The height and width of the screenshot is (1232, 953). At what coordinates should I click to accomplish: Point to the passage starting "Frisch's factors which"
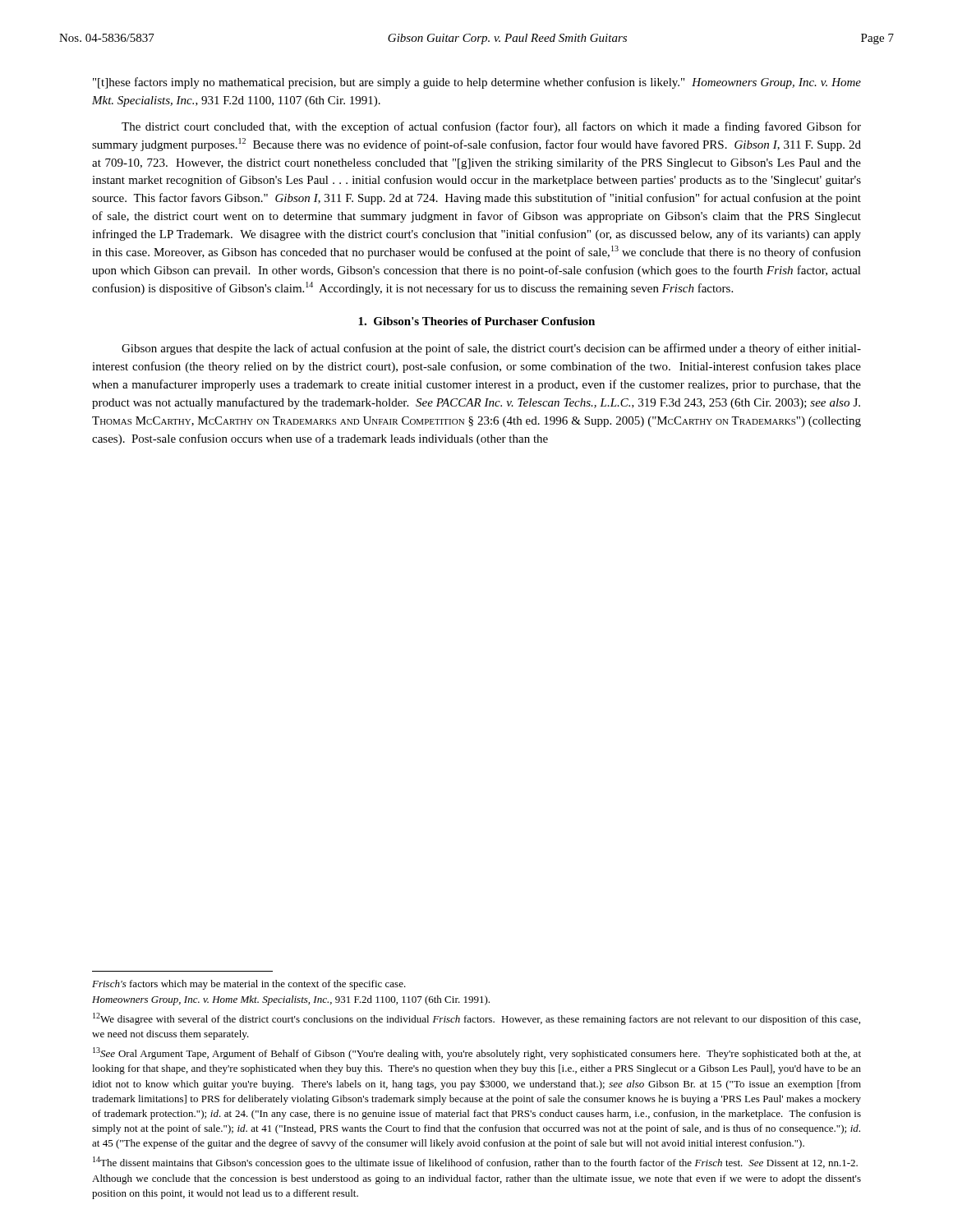291,991
